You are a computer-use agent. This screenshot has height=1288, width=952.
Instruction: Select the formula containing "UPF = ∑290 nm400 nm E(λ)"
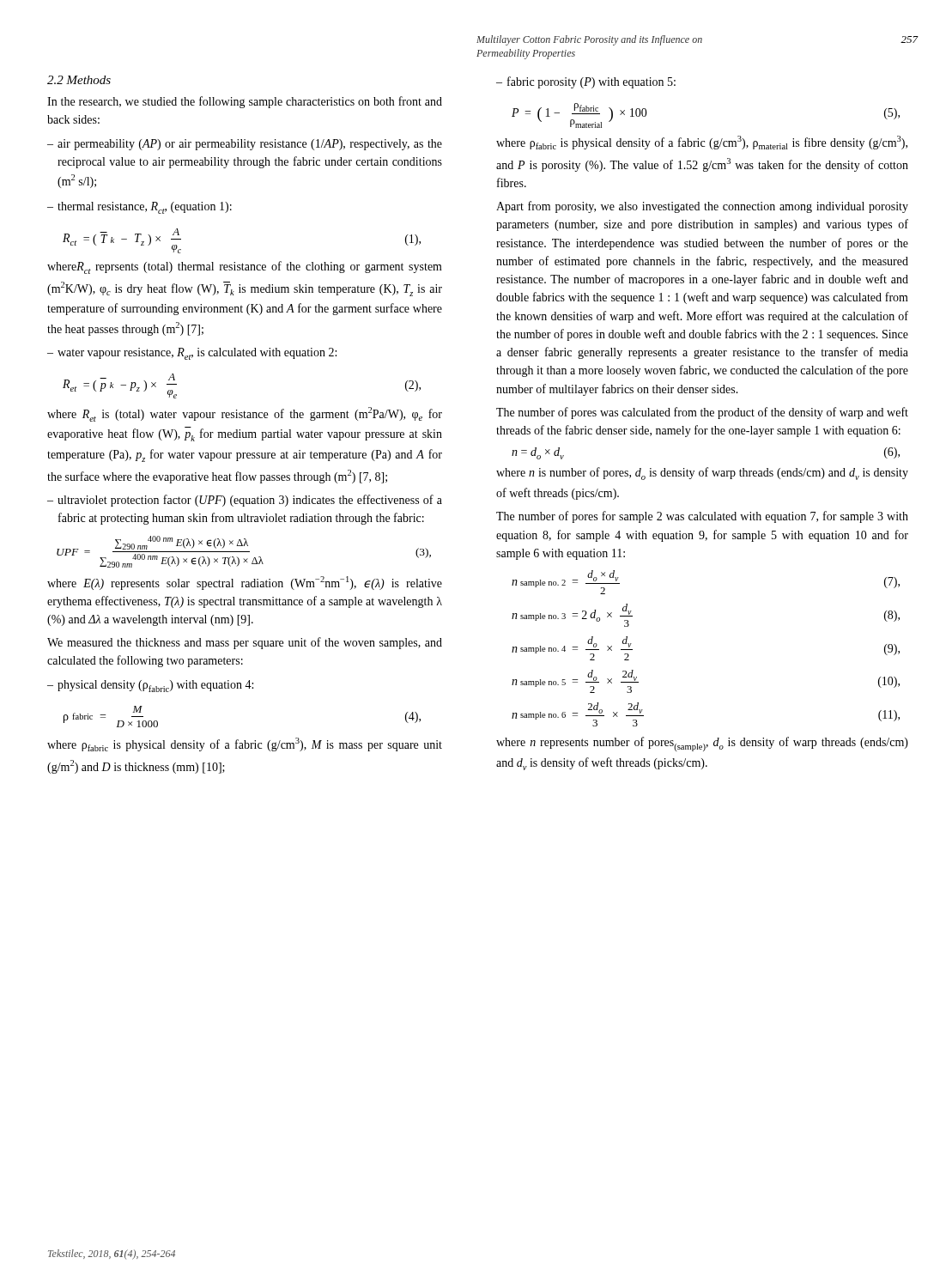point(245,552)
